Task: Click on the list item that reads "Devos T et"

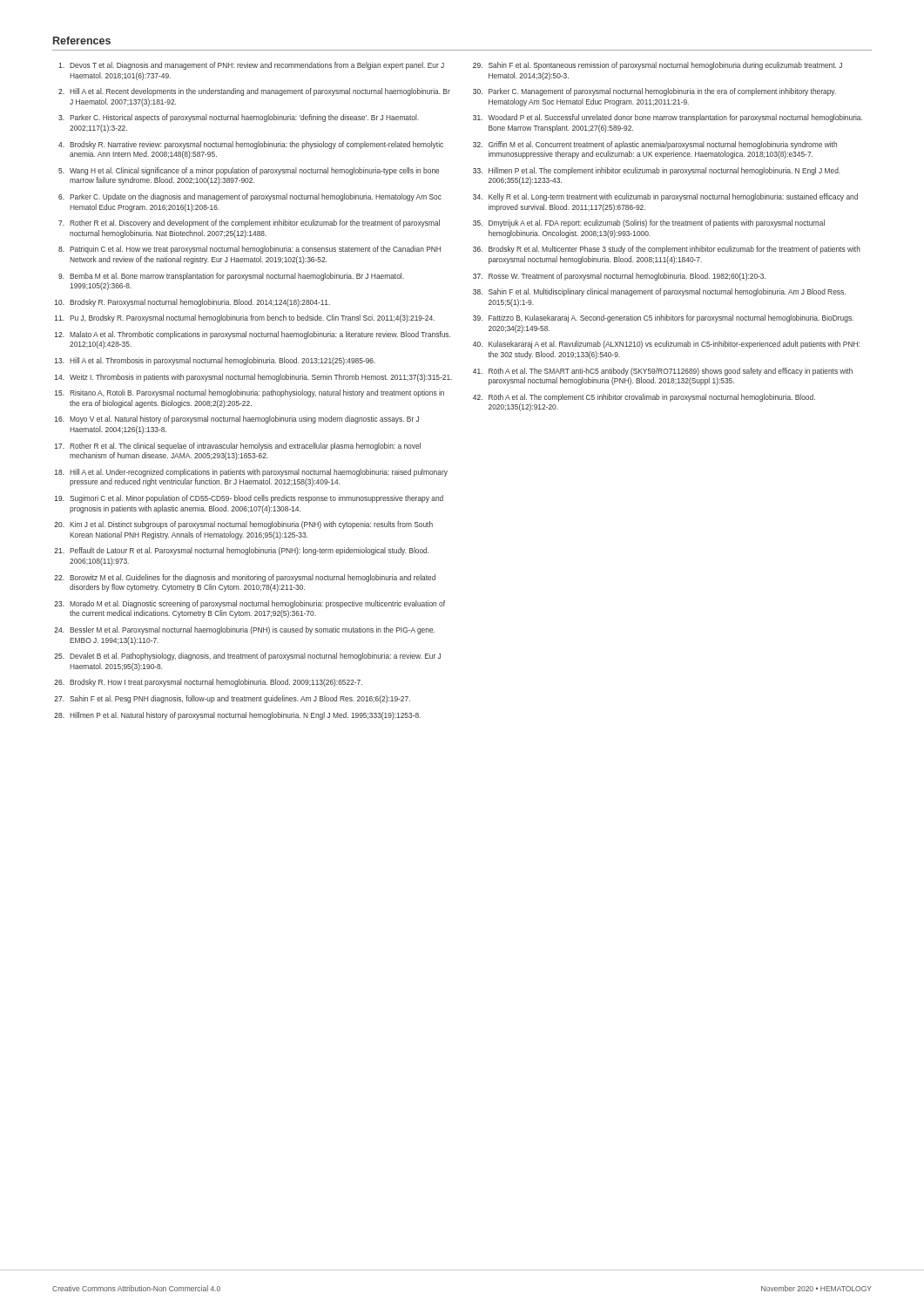Action: [x=253, y=71]
